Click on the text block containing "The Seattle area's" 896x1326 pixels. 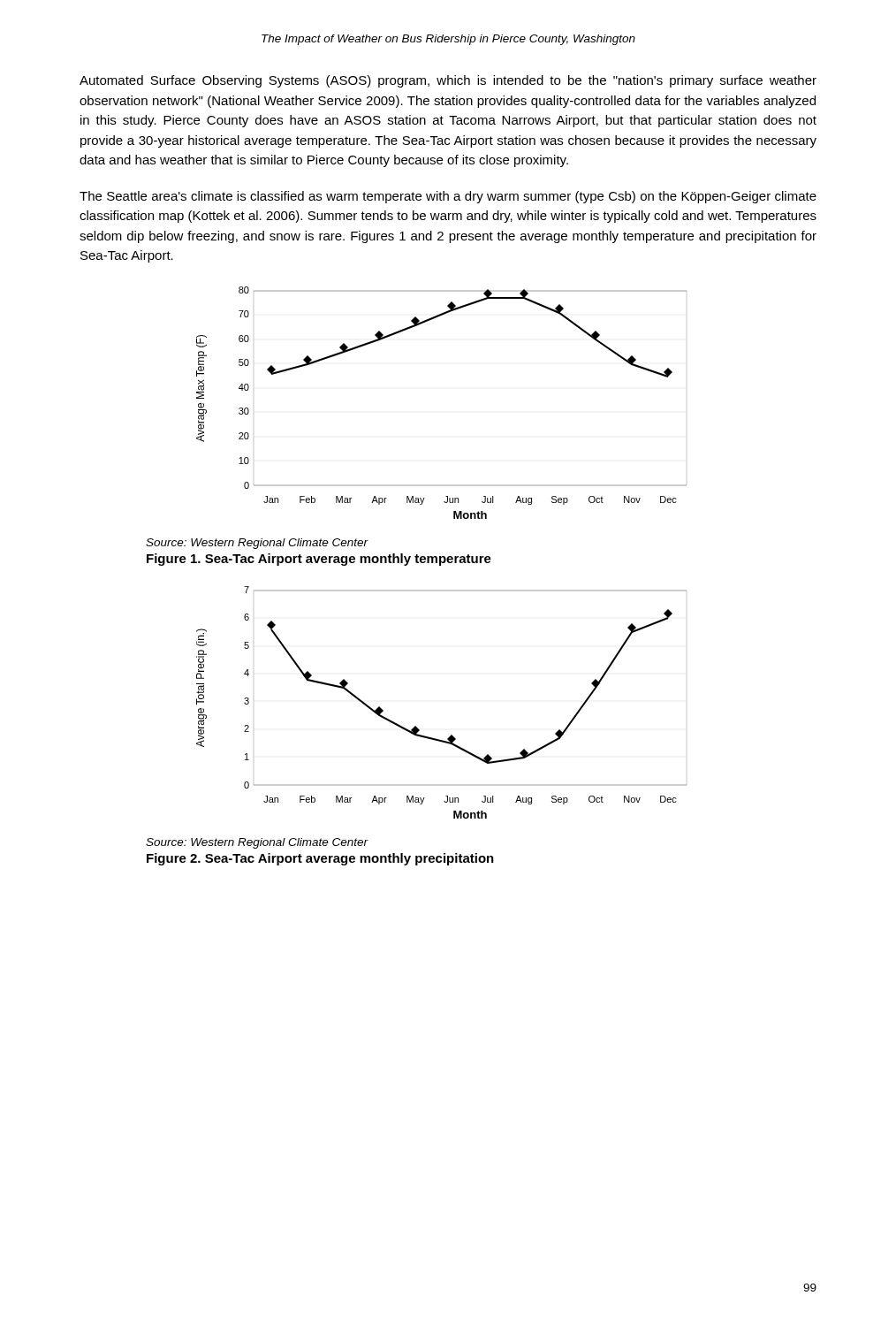448,225
